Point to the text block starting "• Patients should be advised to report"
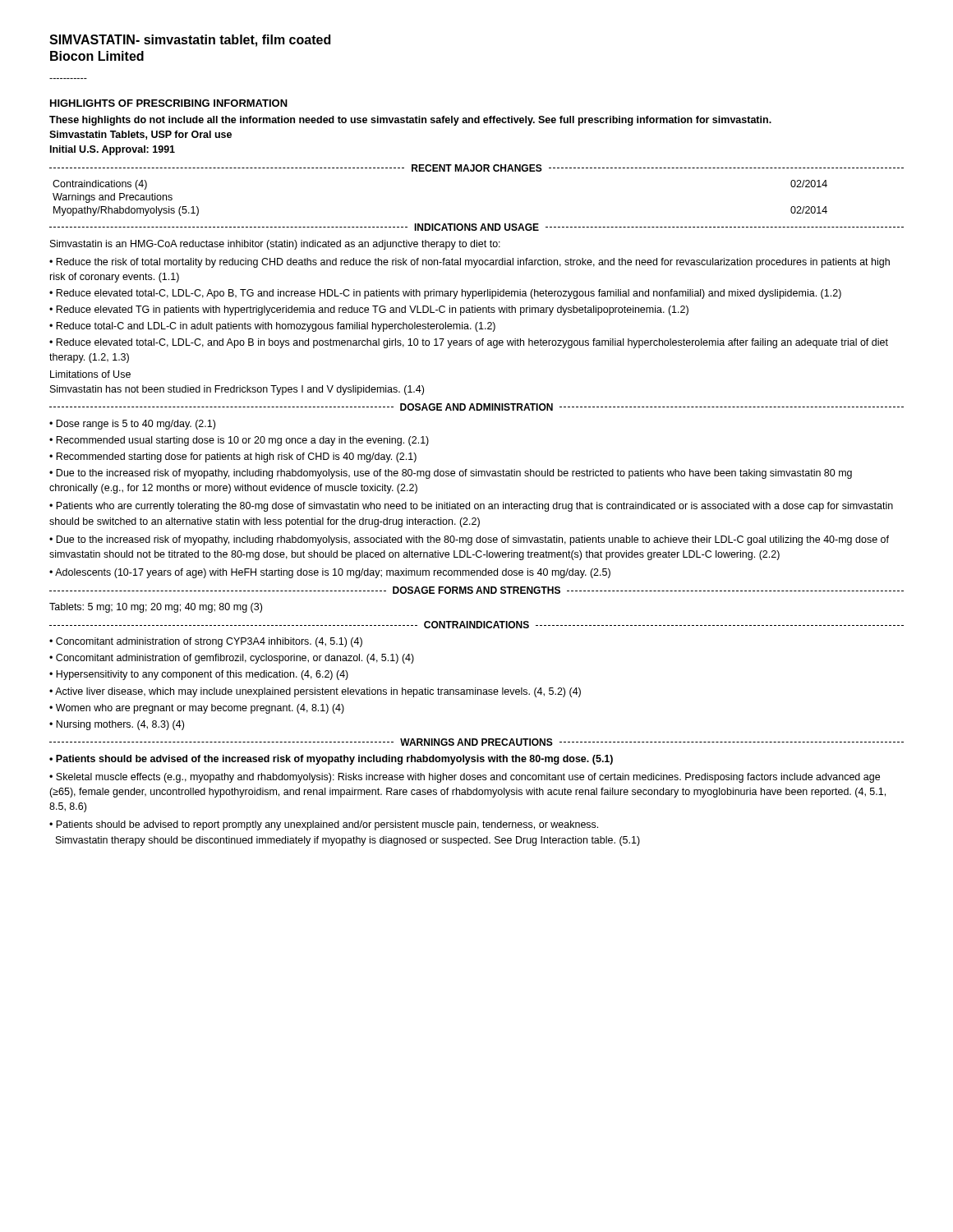Image resolution: width=953 pixels, height=1232 pixels. click(x=345, y=832)
